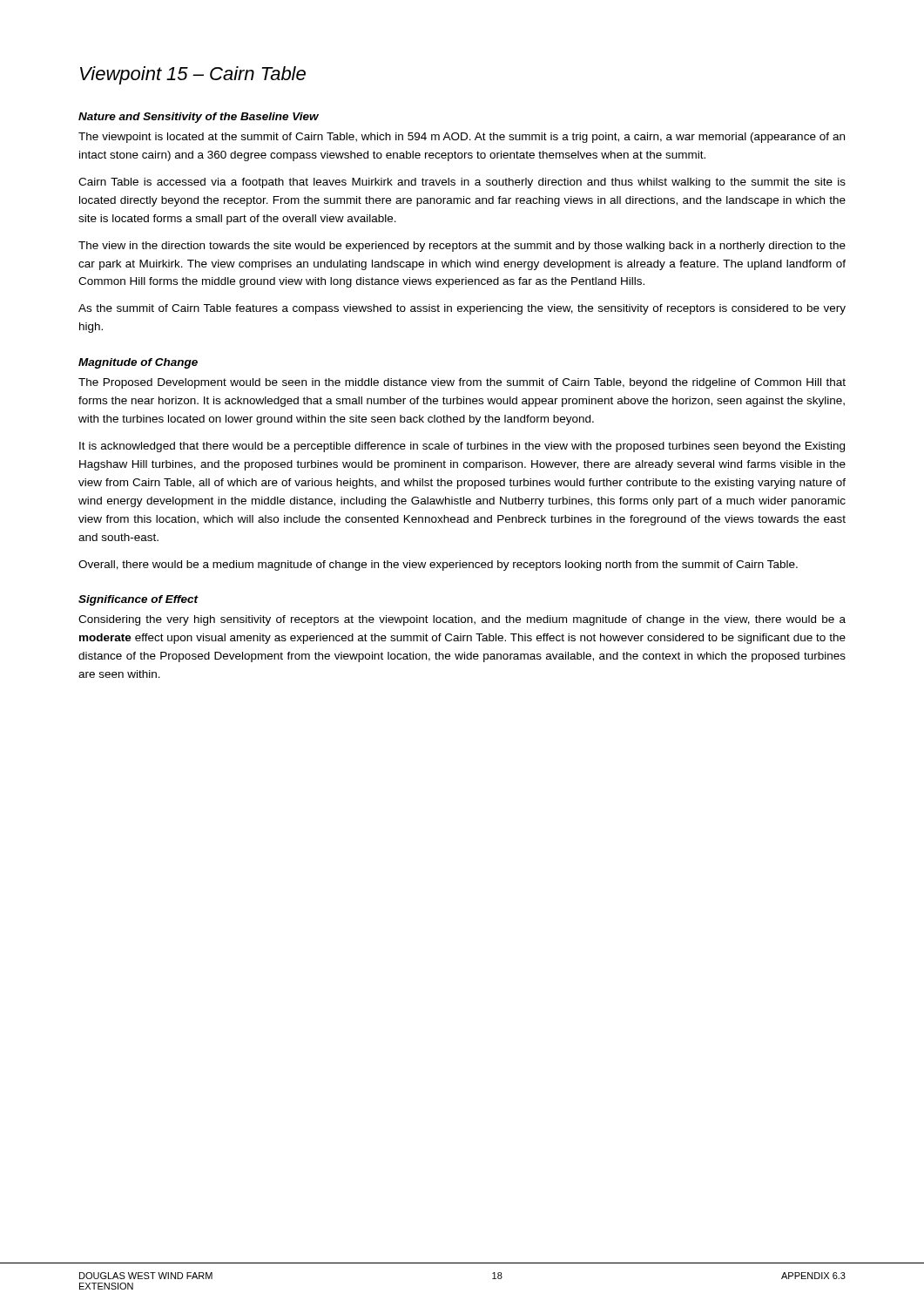
Task: Point to the text block starting "Considering the very high"
Action: [462, 647]
